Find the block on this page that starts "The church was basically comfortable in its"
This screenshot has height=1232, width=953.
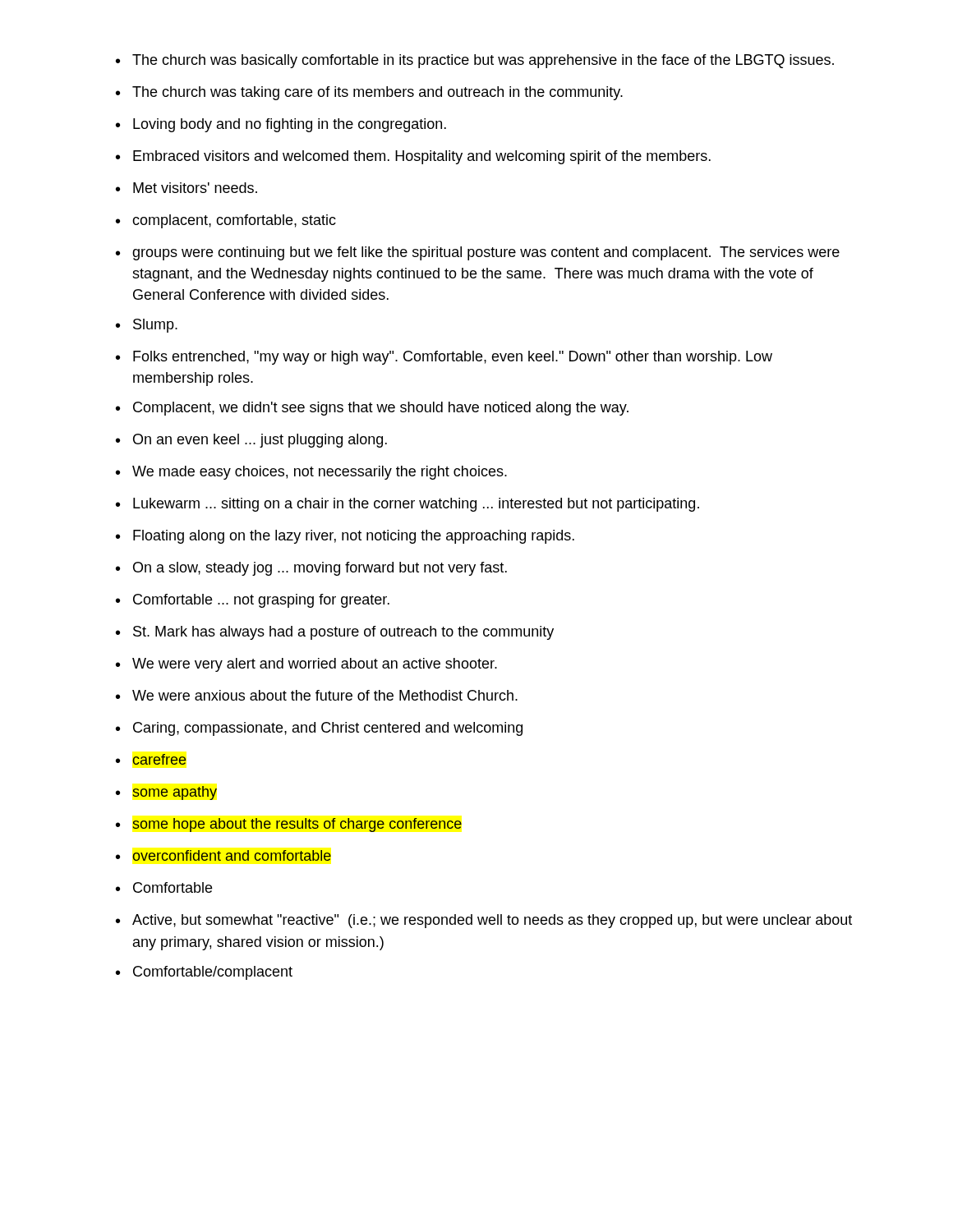[493, 60]
